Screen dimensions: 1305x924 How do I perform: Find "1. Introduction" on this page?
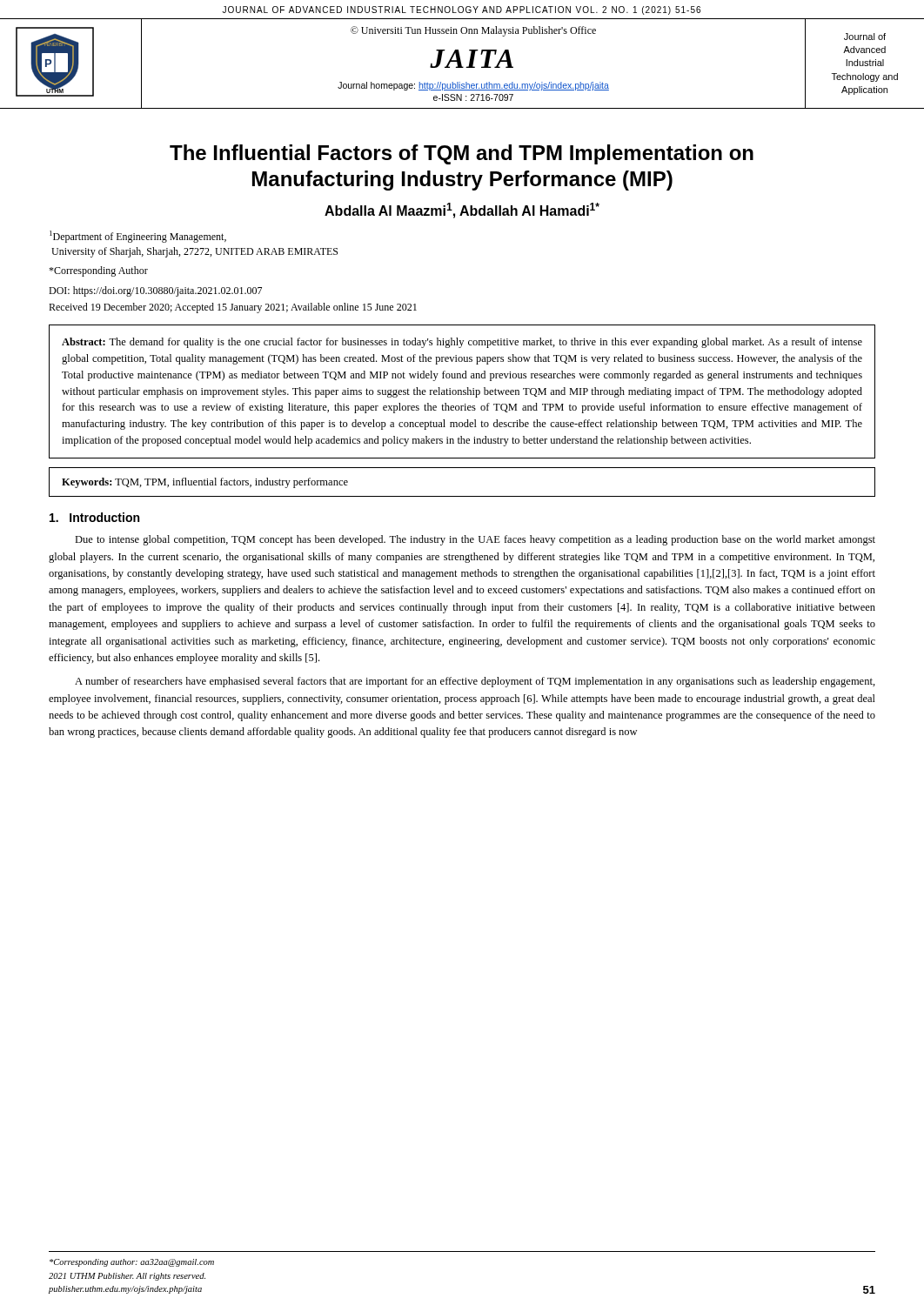coord(94,518)
